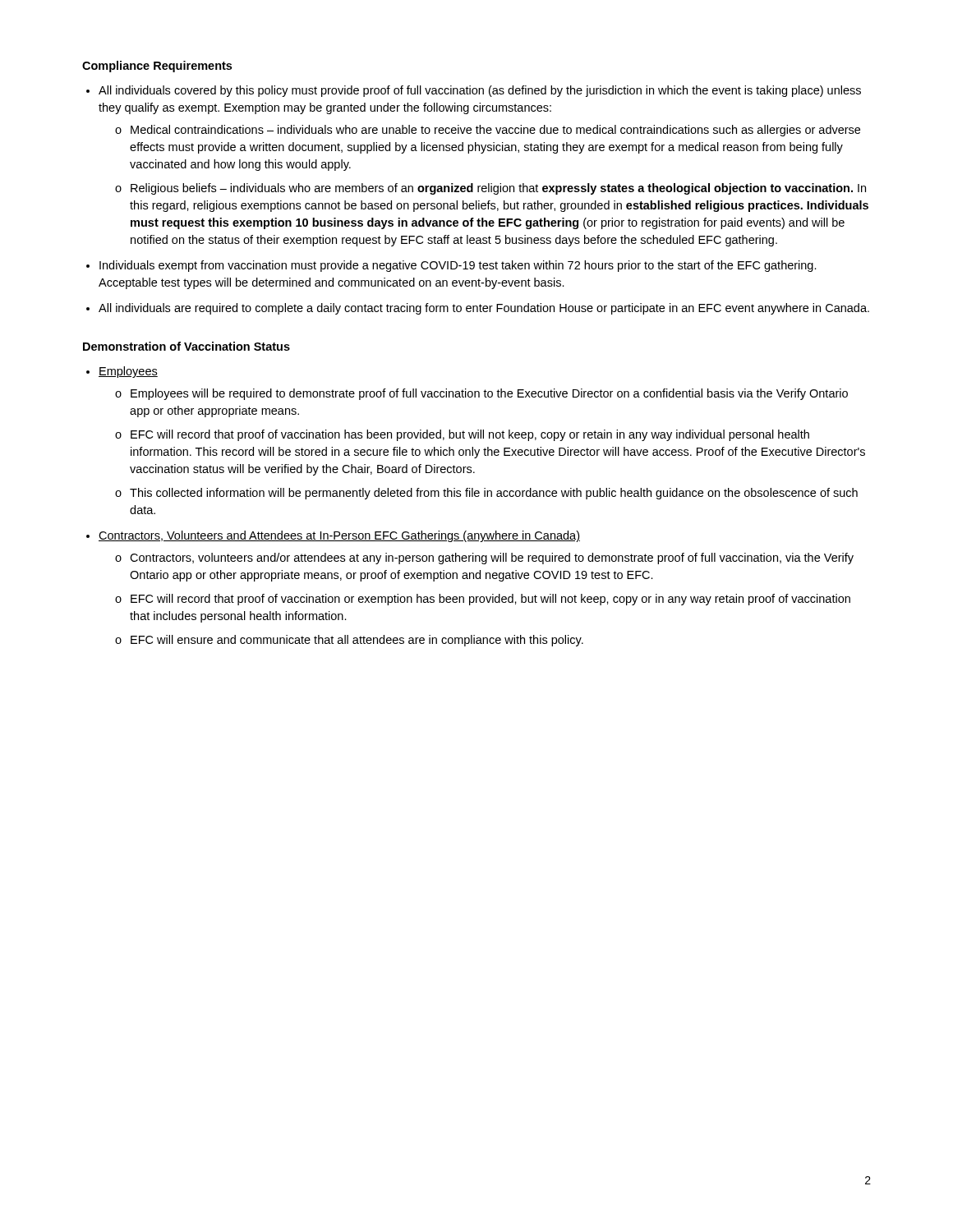Select the element starting "All individuals covered by this"

tap(485, 200)
